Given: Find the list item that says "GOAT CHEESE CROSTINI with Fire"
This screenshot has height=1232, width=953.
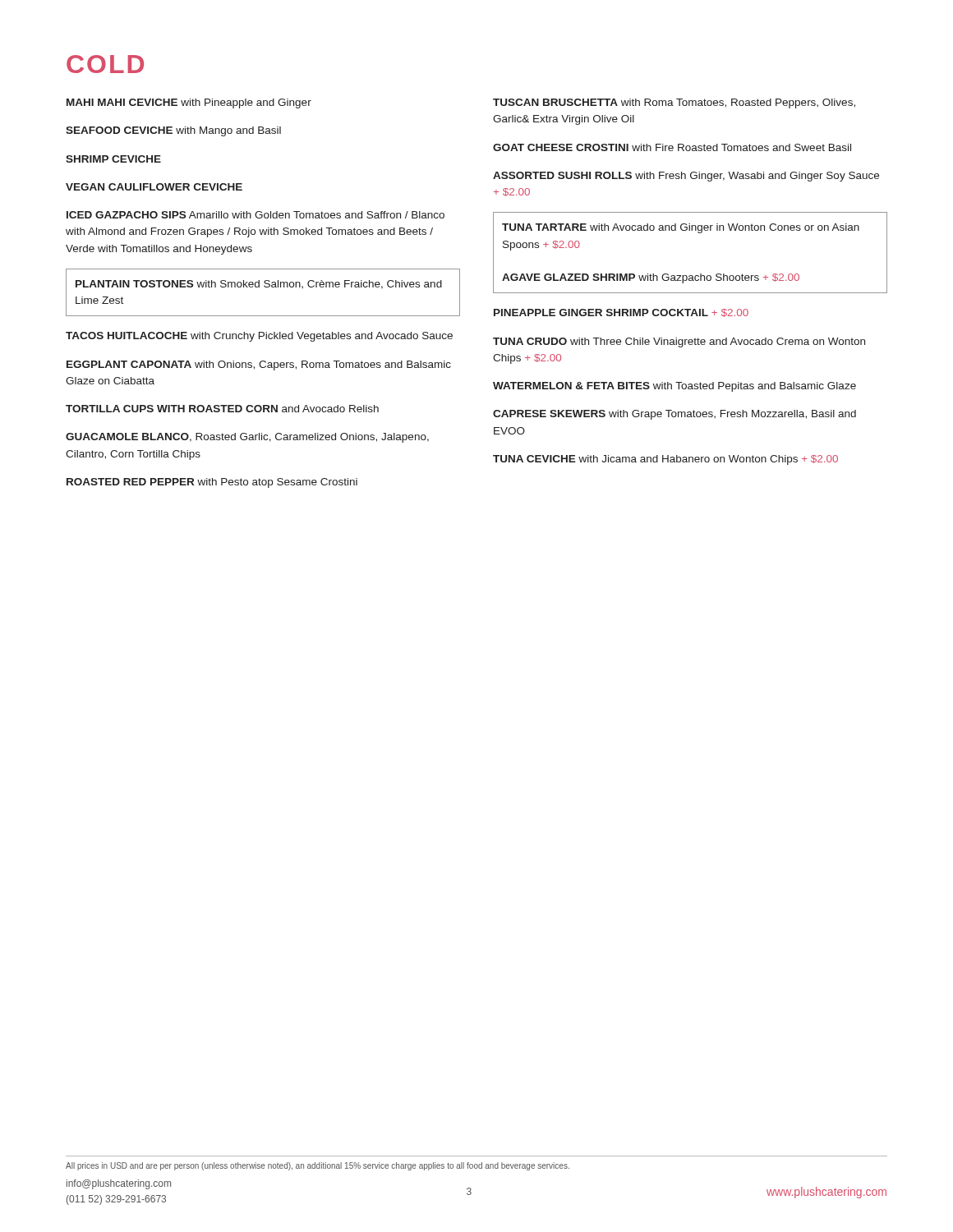Looking at the screenshot, I should 672,147.
